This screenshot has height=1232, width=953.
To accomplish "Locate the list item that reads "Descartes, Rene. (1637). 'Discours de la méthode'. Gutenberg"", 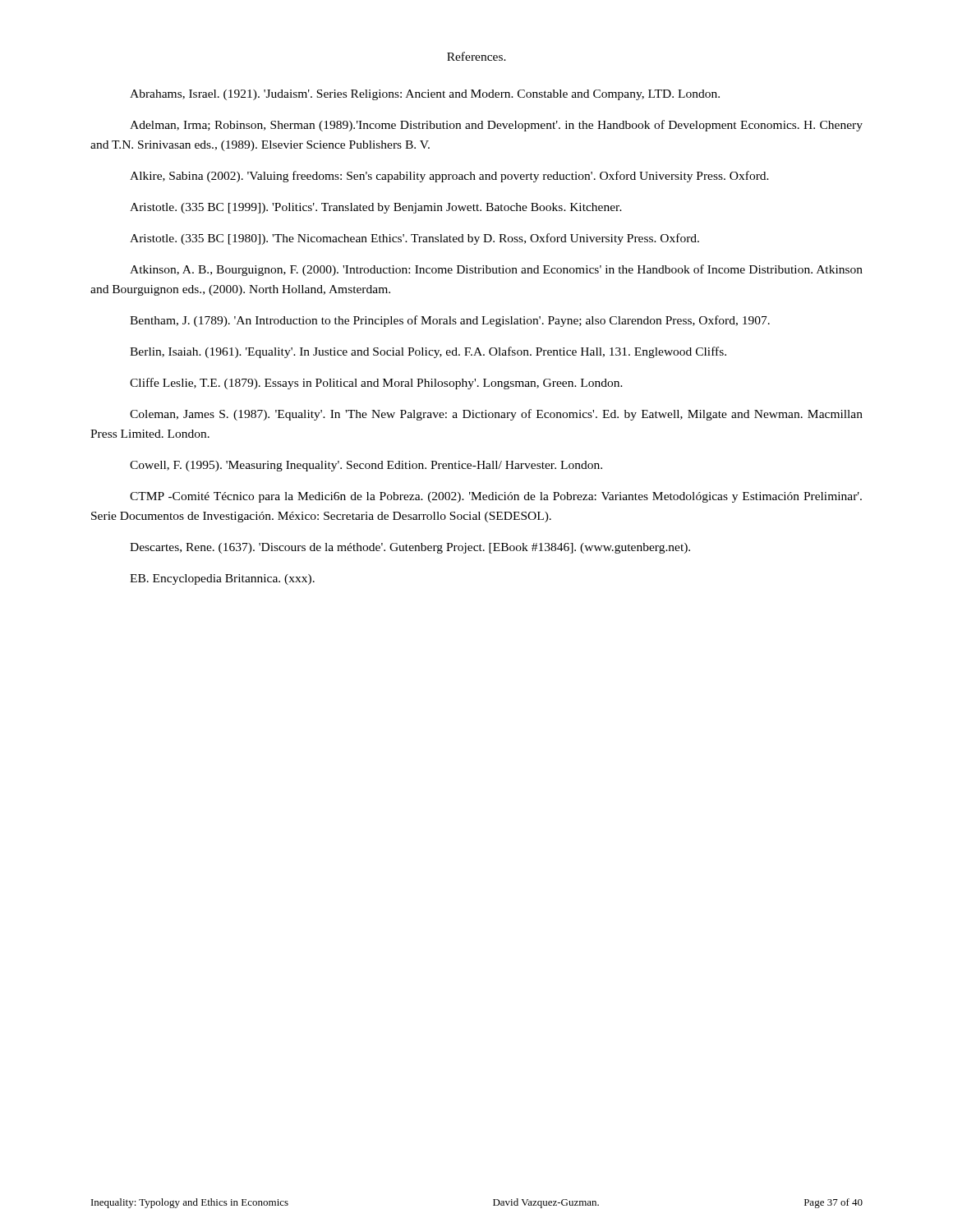I will [410, 547].
